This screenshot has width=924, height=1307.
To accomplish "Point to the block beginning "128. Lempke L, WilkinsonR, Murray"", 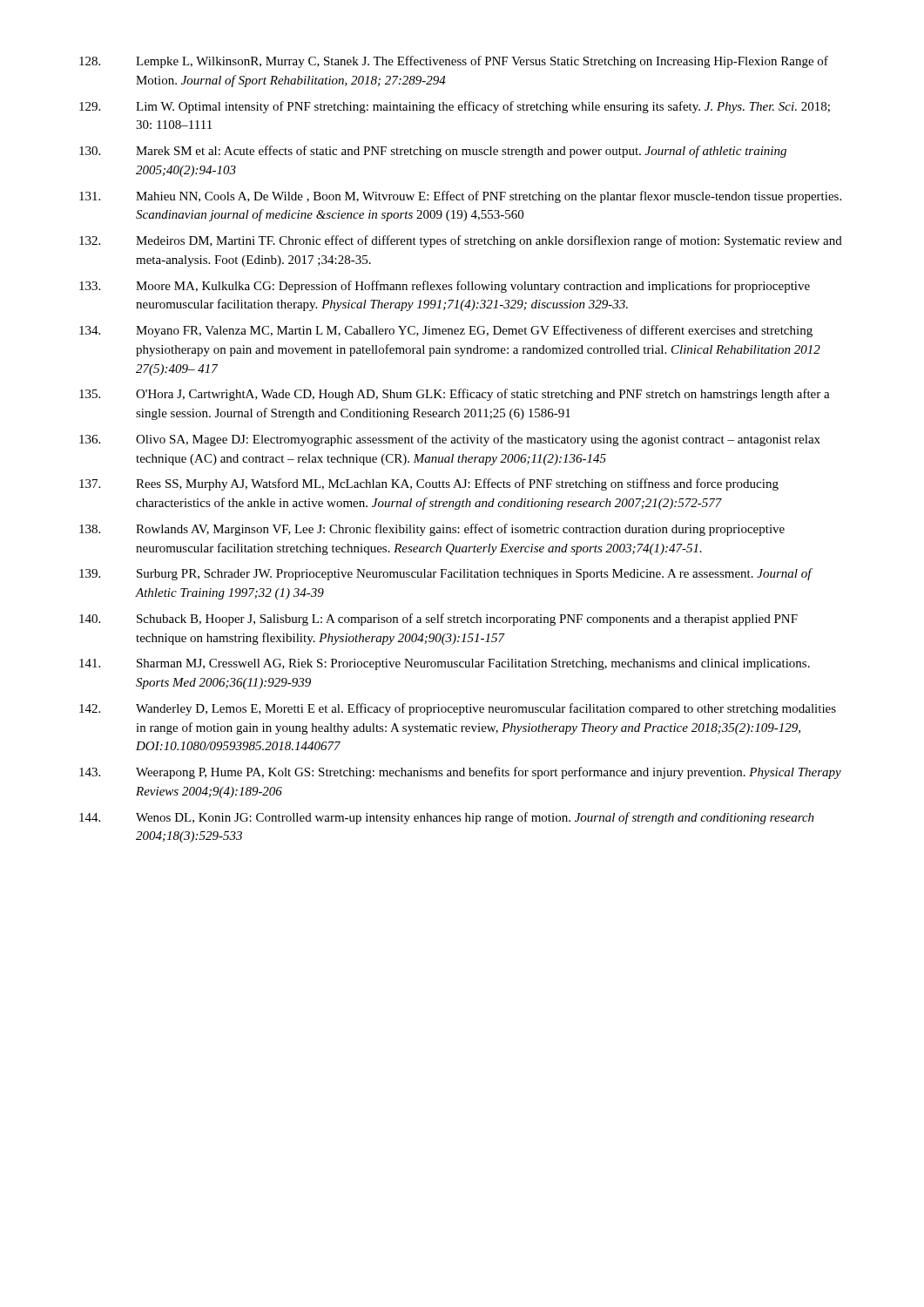I will click(462, 71).
